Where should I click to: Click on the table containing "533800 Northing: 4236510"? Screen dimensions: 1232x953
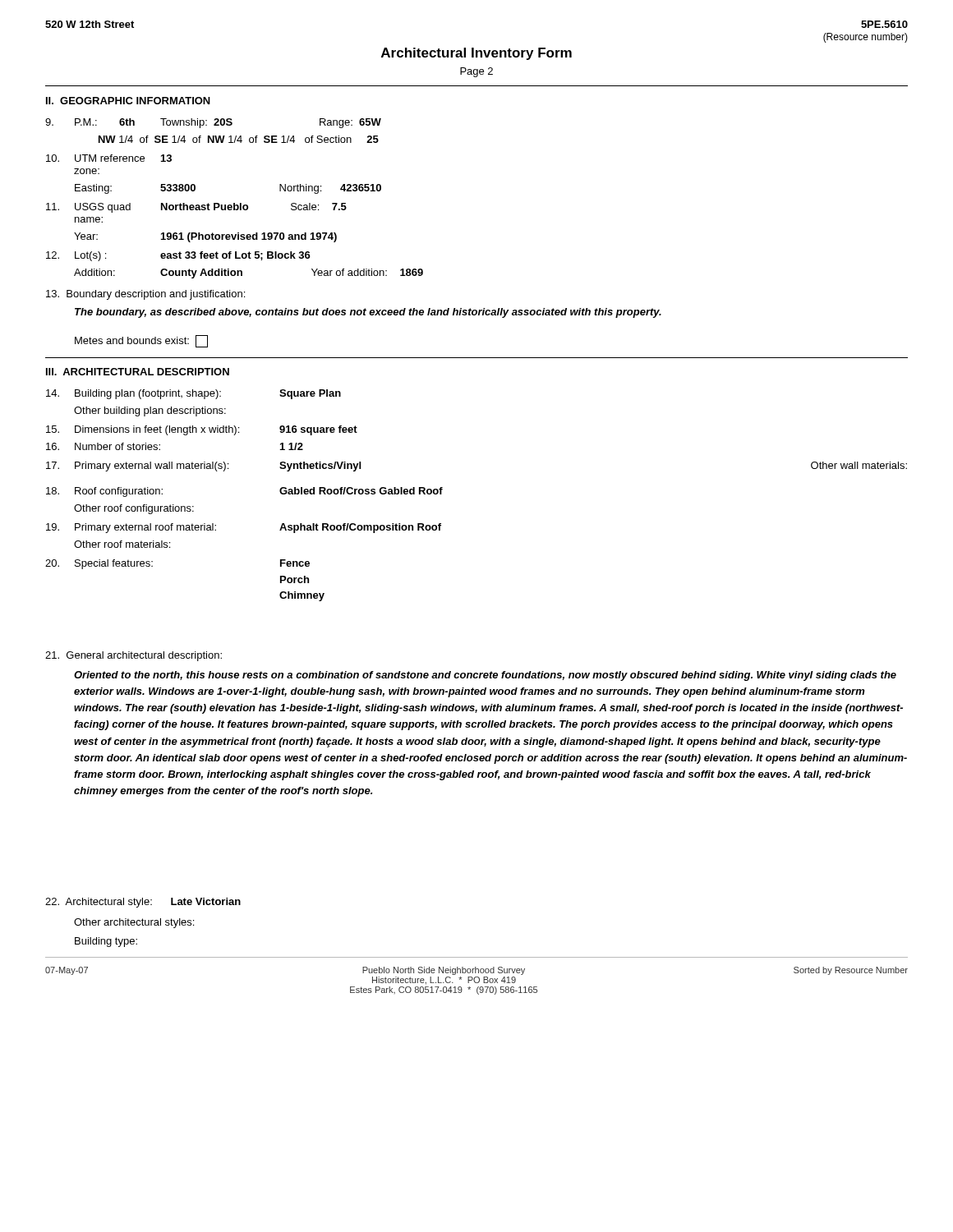point(476,197)
